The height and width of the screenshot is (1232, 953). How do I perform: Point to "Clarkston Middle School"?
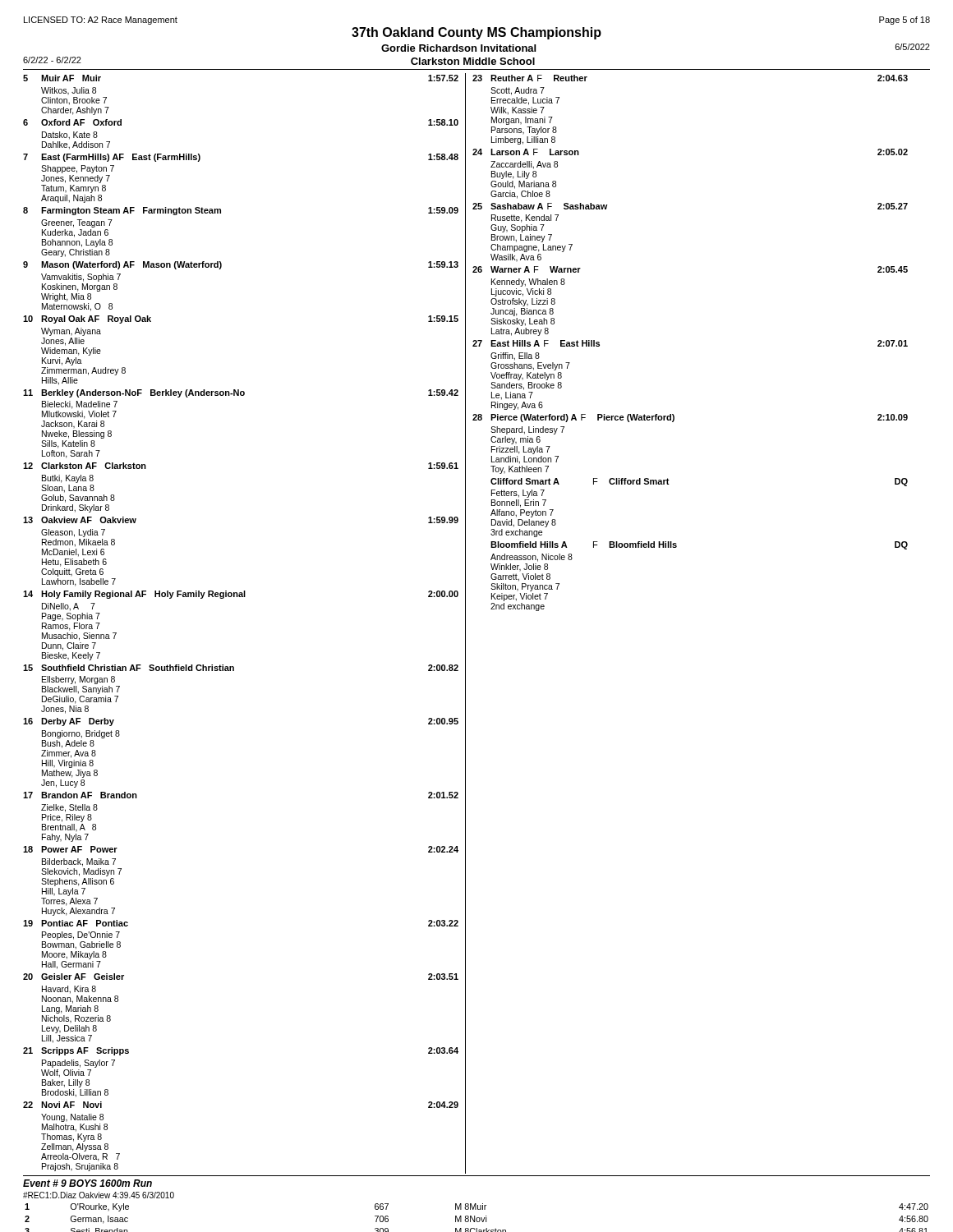tap(473, 61)
